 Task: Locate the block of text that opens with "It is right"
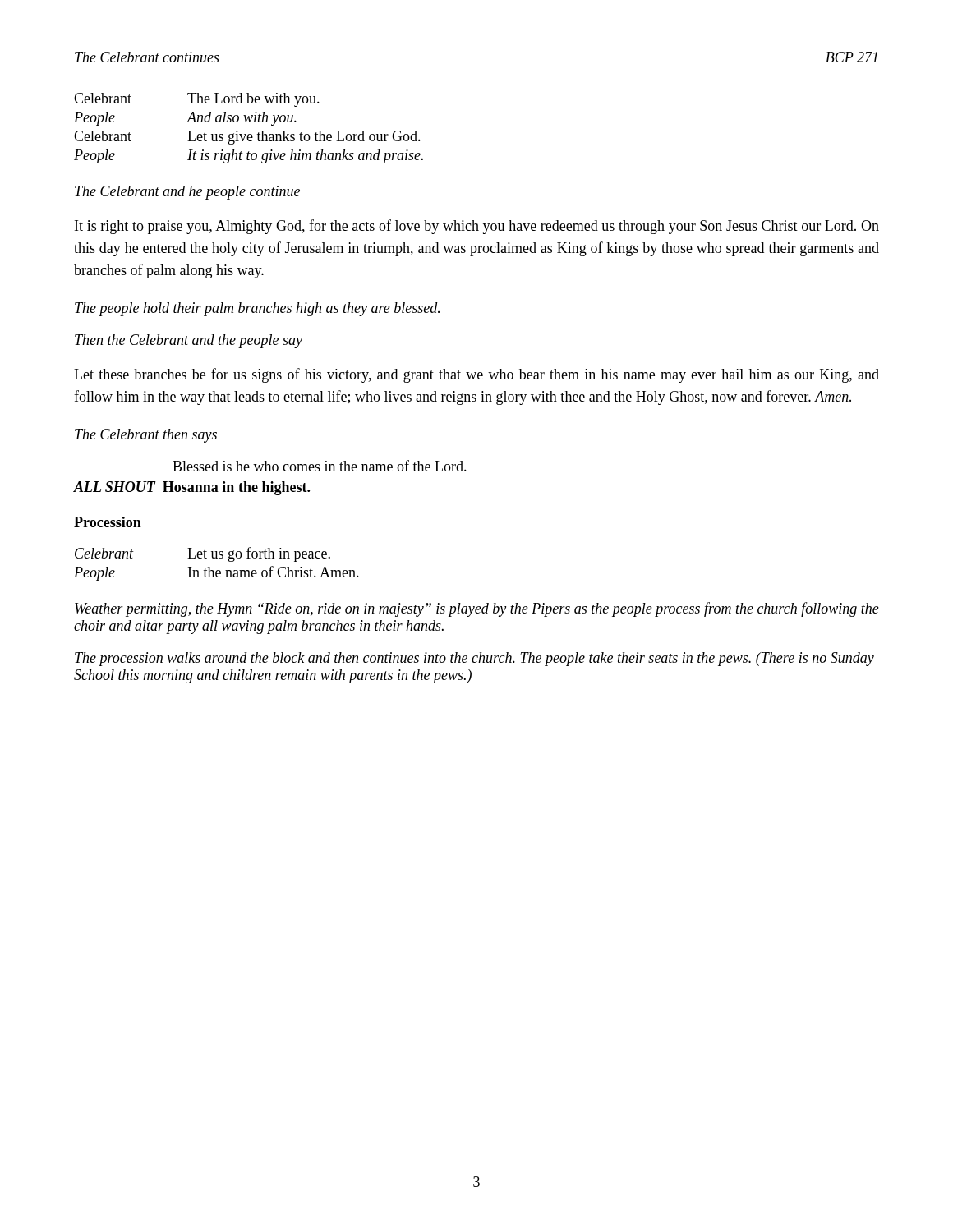click(476, 248)
